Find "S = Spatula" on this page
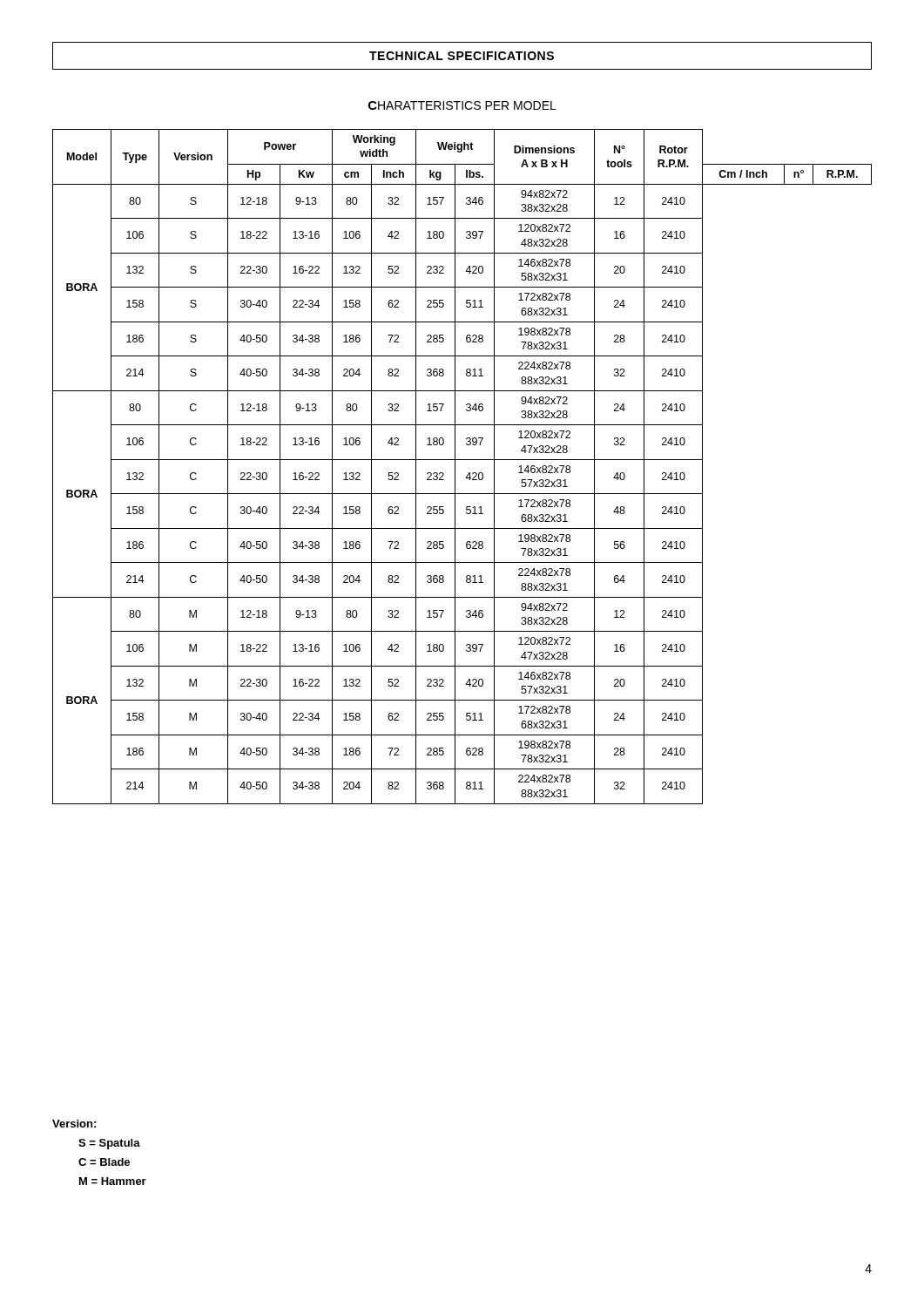 pos(109,1143)
